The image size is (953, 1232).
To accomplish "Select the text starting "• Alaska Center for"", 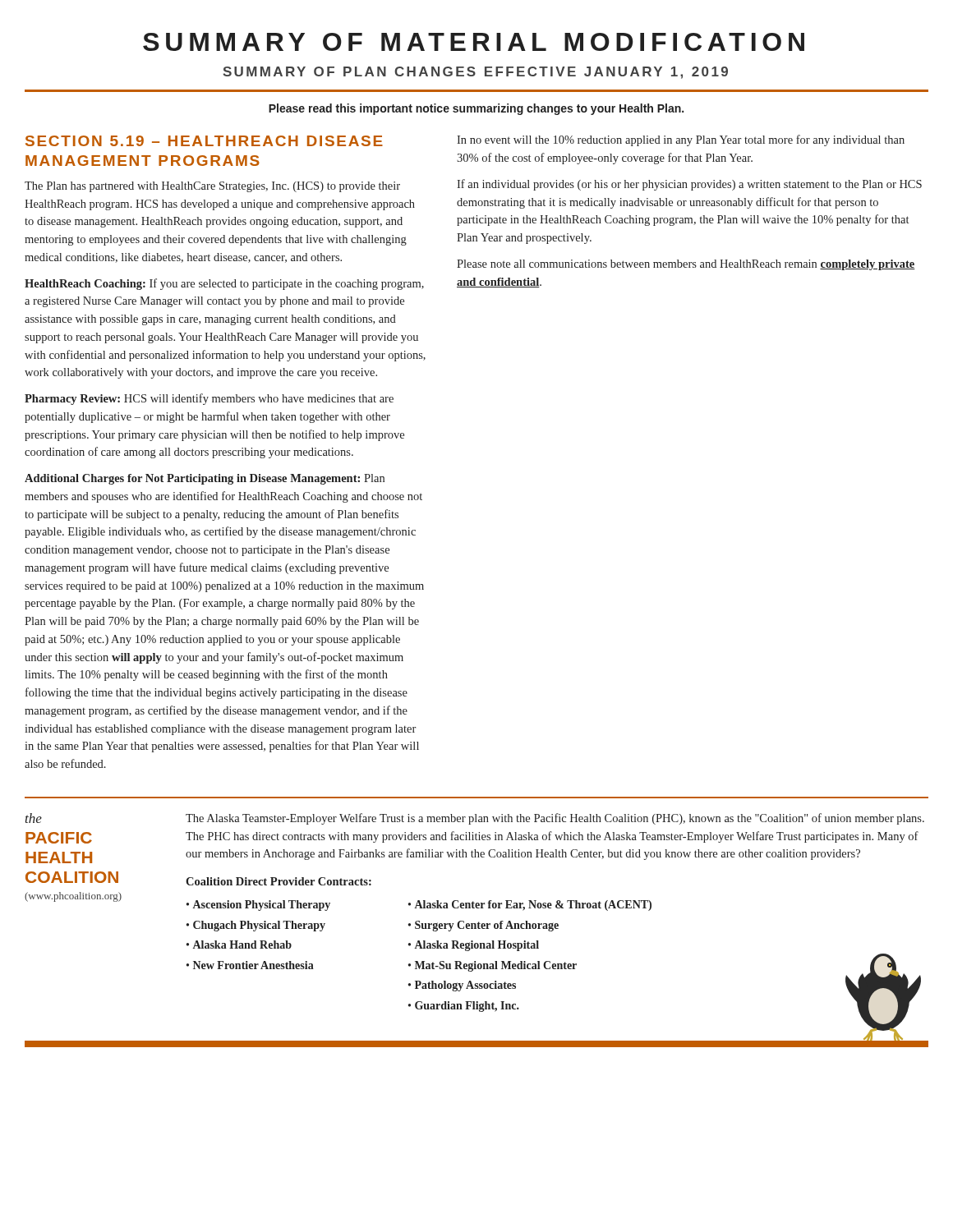I will [530, 905].
